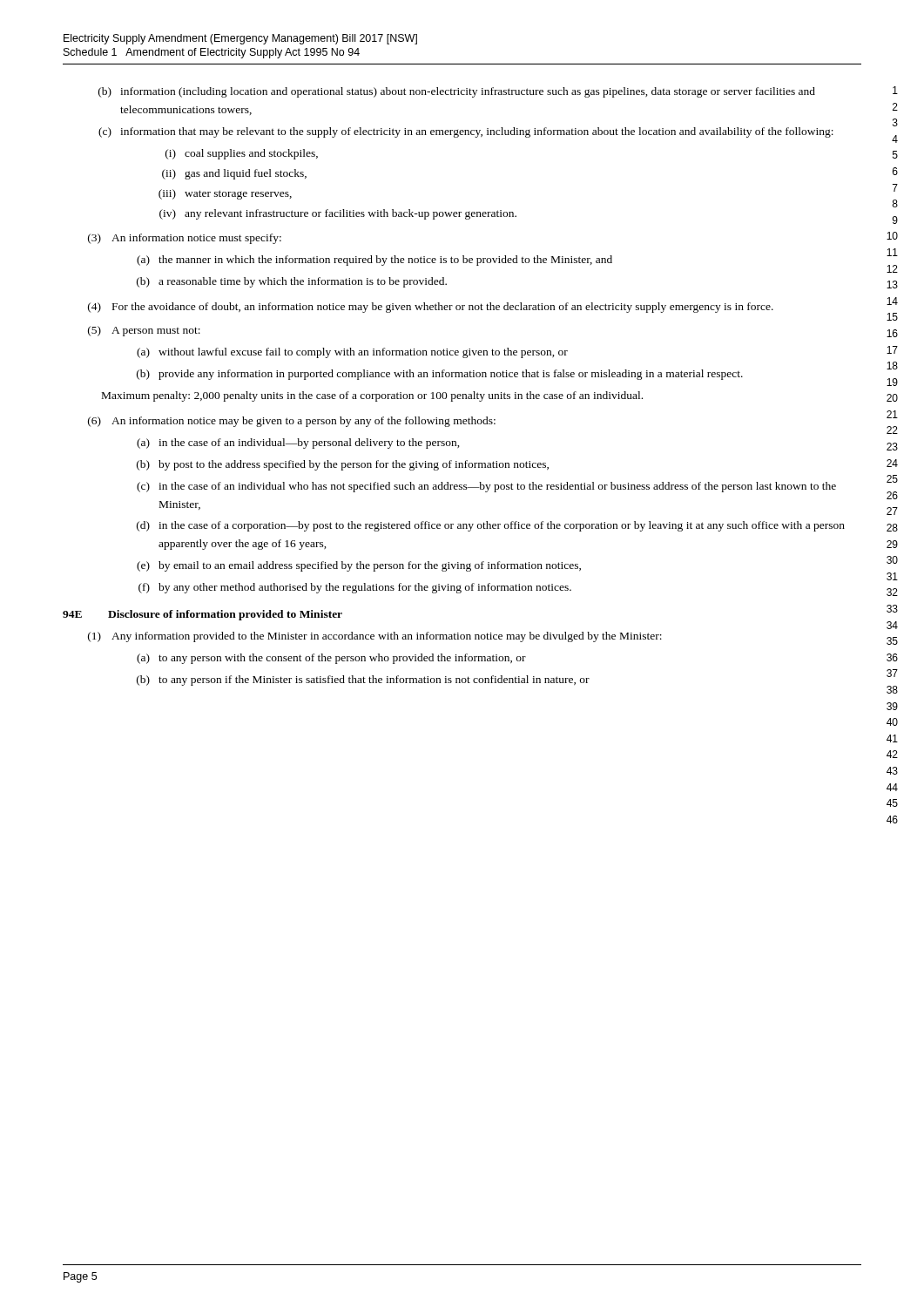The height and width of the screenshot is (1307, 924).
Task: Select the block starting "(f) by any other method authorised by the"
Action: 336,588
